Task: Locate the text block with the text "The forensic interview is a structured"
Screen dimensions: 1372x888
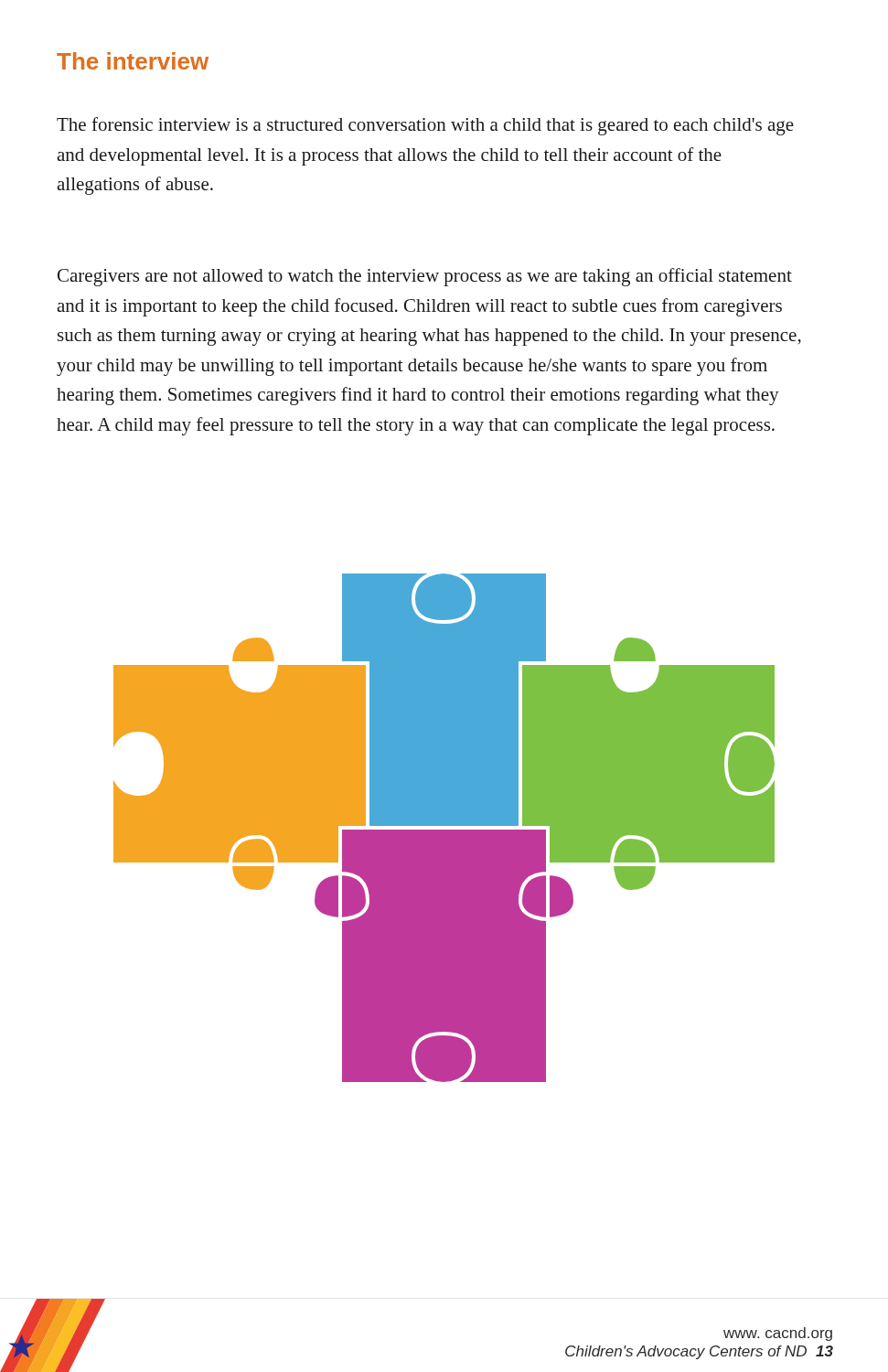Action: pos(432,154)
